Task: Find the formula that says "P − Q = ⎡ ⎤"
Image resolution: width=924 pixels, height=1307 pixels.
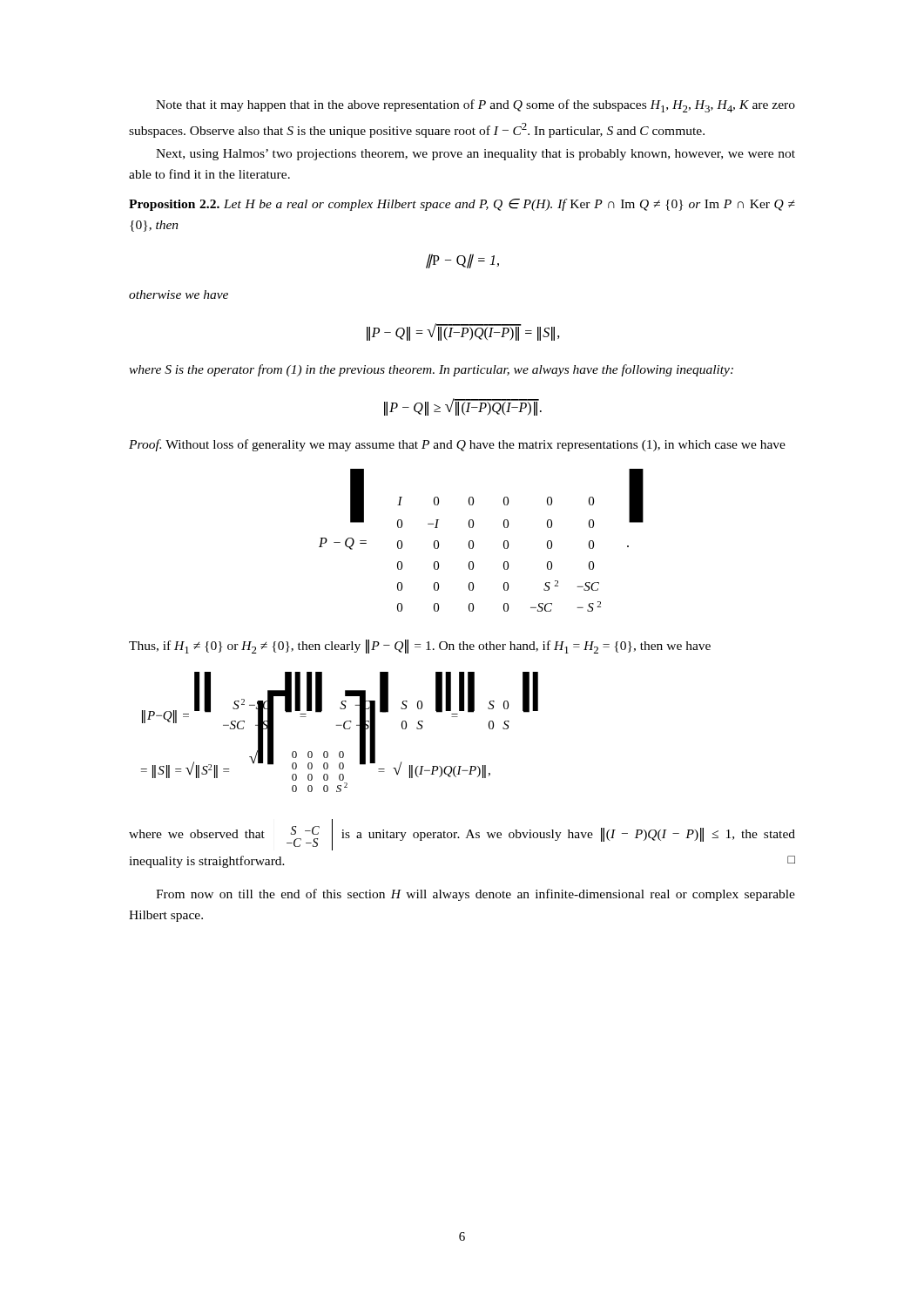Action: point(467,545)
